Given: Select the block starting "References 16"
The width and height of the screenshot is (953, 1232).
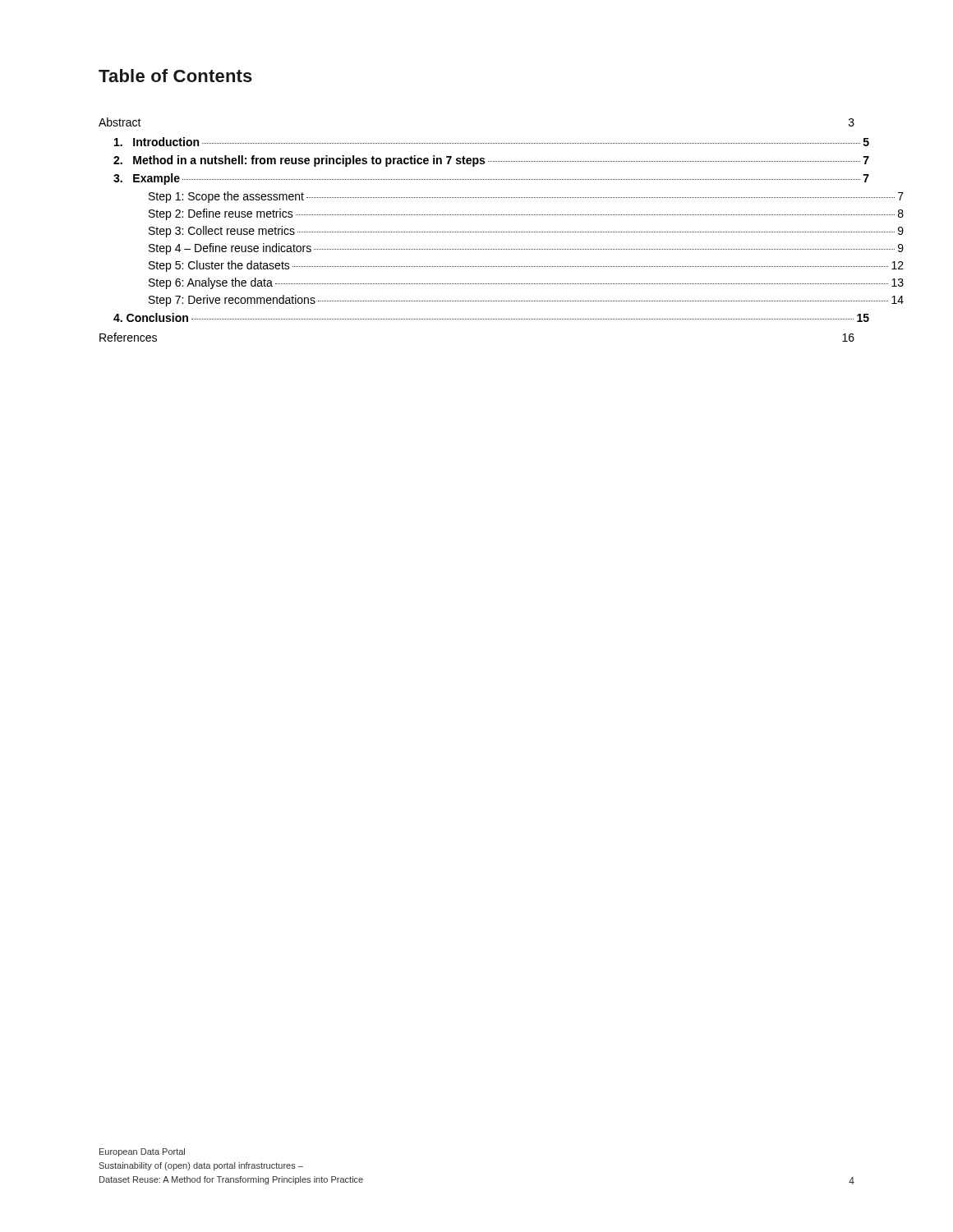Looking at the screenshot, I should click(130, 338).
